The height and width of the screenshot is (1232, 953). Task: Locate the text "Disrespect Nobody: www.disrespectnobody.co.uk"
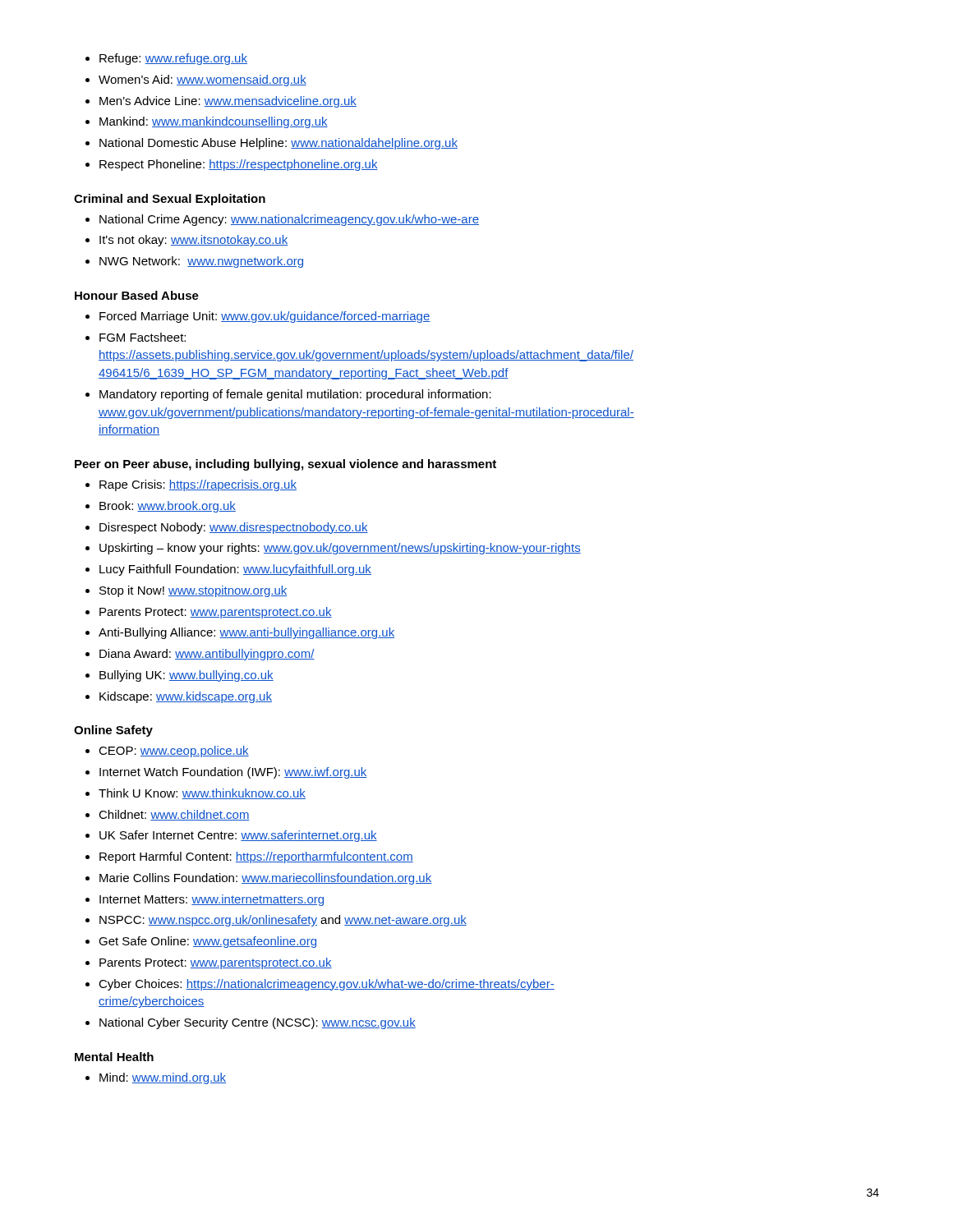click(x=233, y=526)
